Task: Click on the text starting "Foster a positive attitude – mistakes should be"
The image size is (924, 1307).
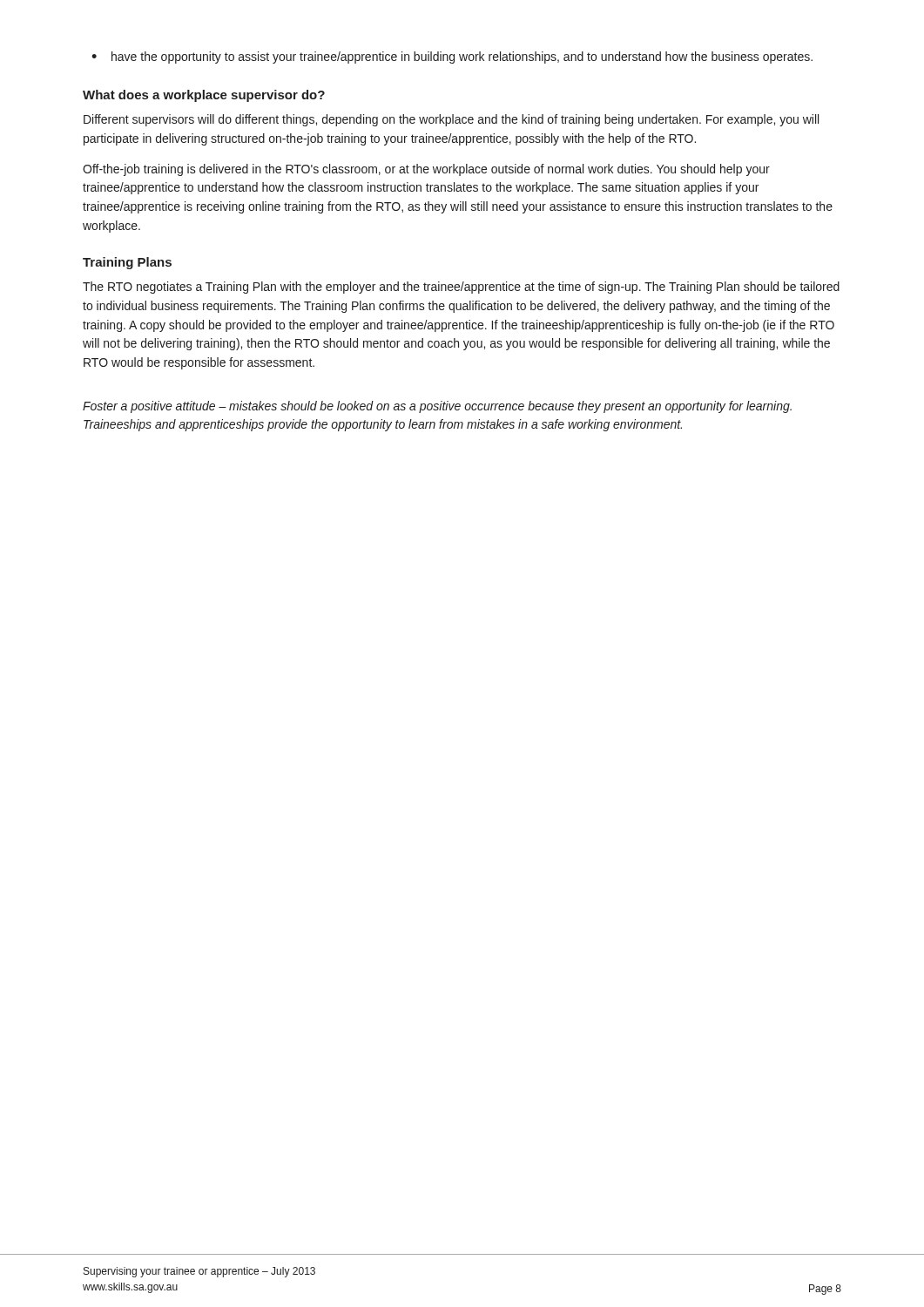Action: pos(438,415)
